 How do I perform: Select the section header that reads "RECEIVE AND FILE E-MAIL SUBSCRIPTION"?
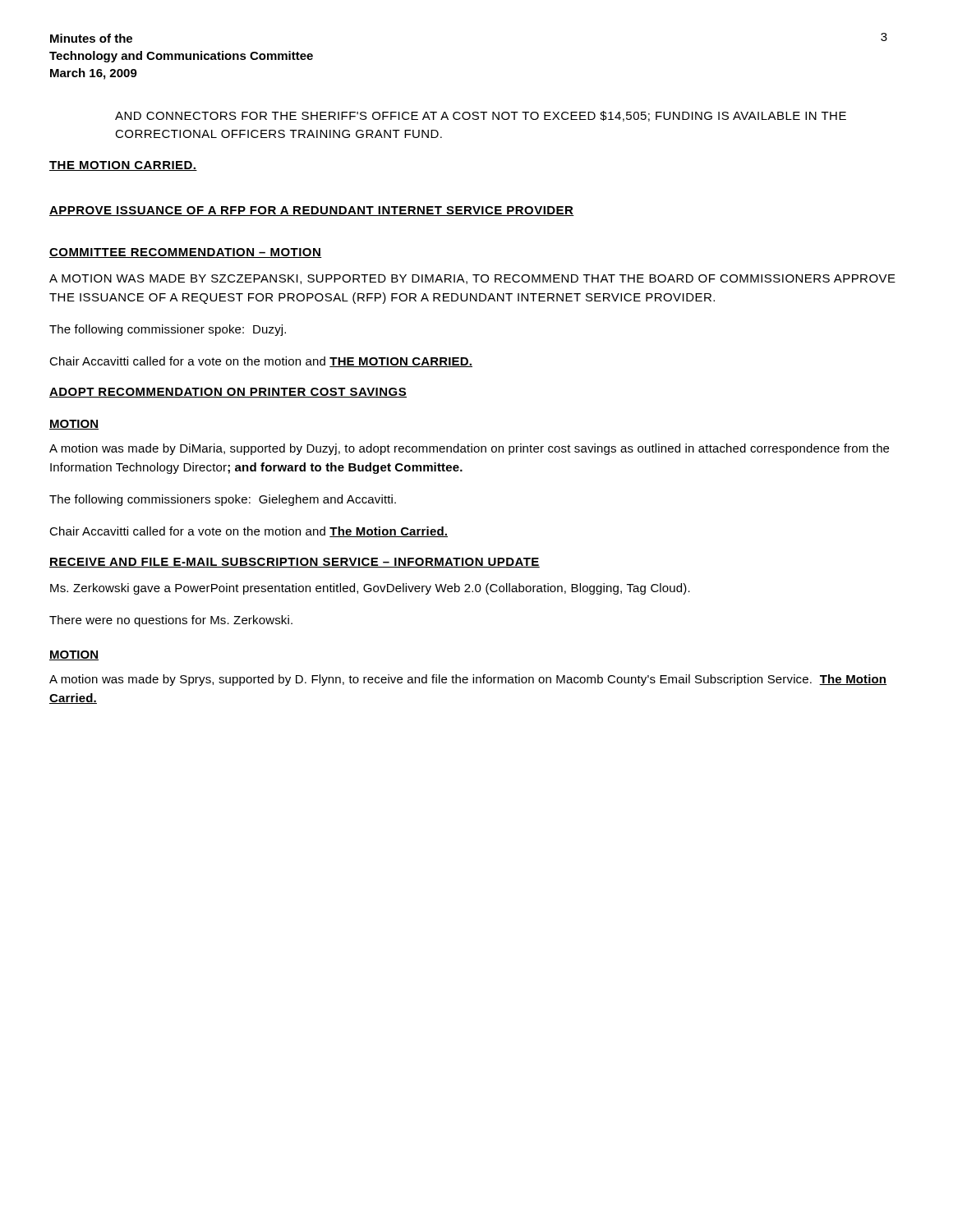pos(294,561)
